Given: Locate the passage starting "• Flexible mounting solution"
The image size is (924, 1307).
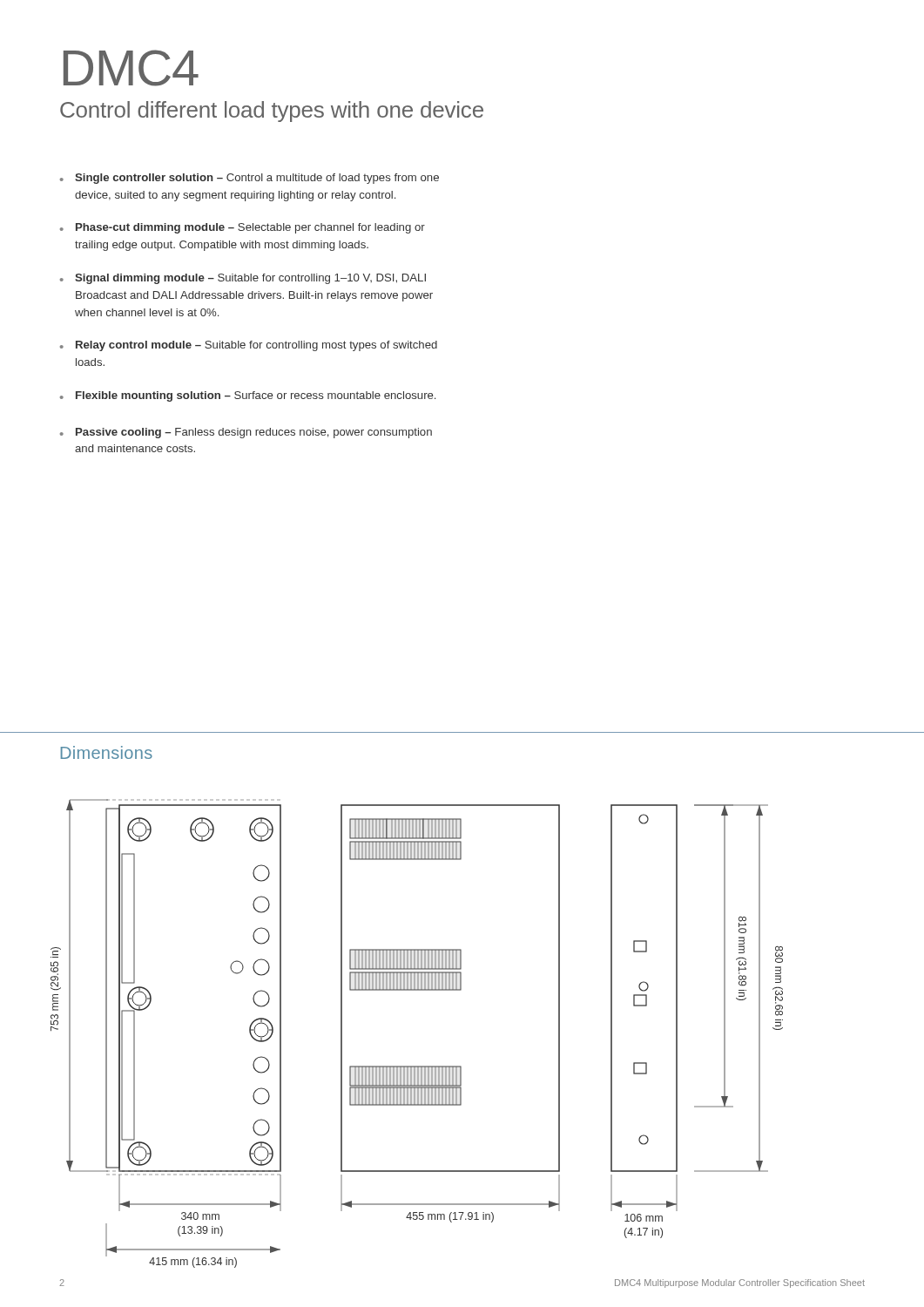Looking at the screenshot, I should point(251,397).
